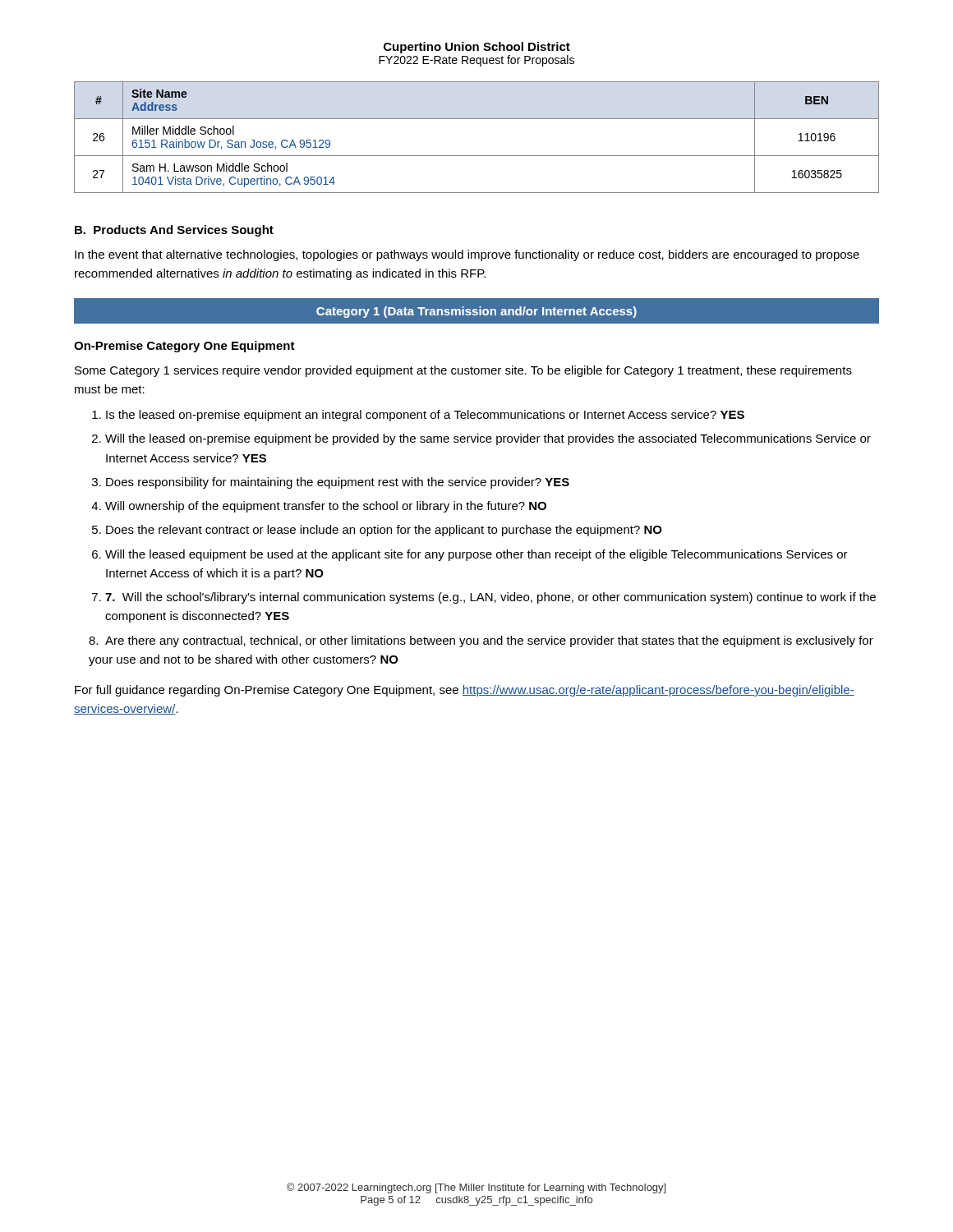The image size is (953, 1232).
Task: Locate the block starting "Is the leased on-premise equipment an integral"
Action: click(x=425, y=414)
